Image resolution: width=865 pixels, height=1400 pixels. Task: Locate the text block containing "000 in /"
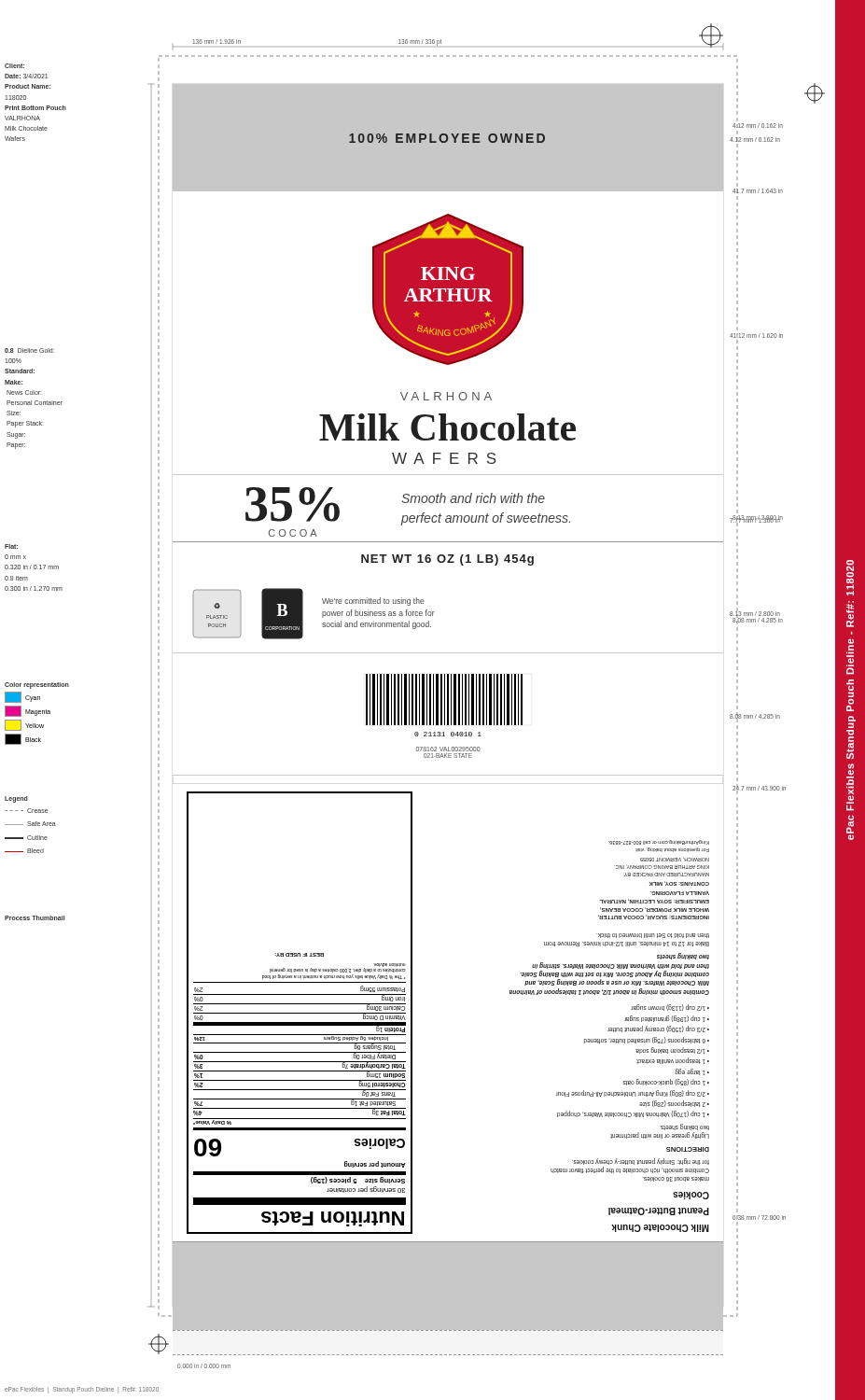[x=204, y=1366]
